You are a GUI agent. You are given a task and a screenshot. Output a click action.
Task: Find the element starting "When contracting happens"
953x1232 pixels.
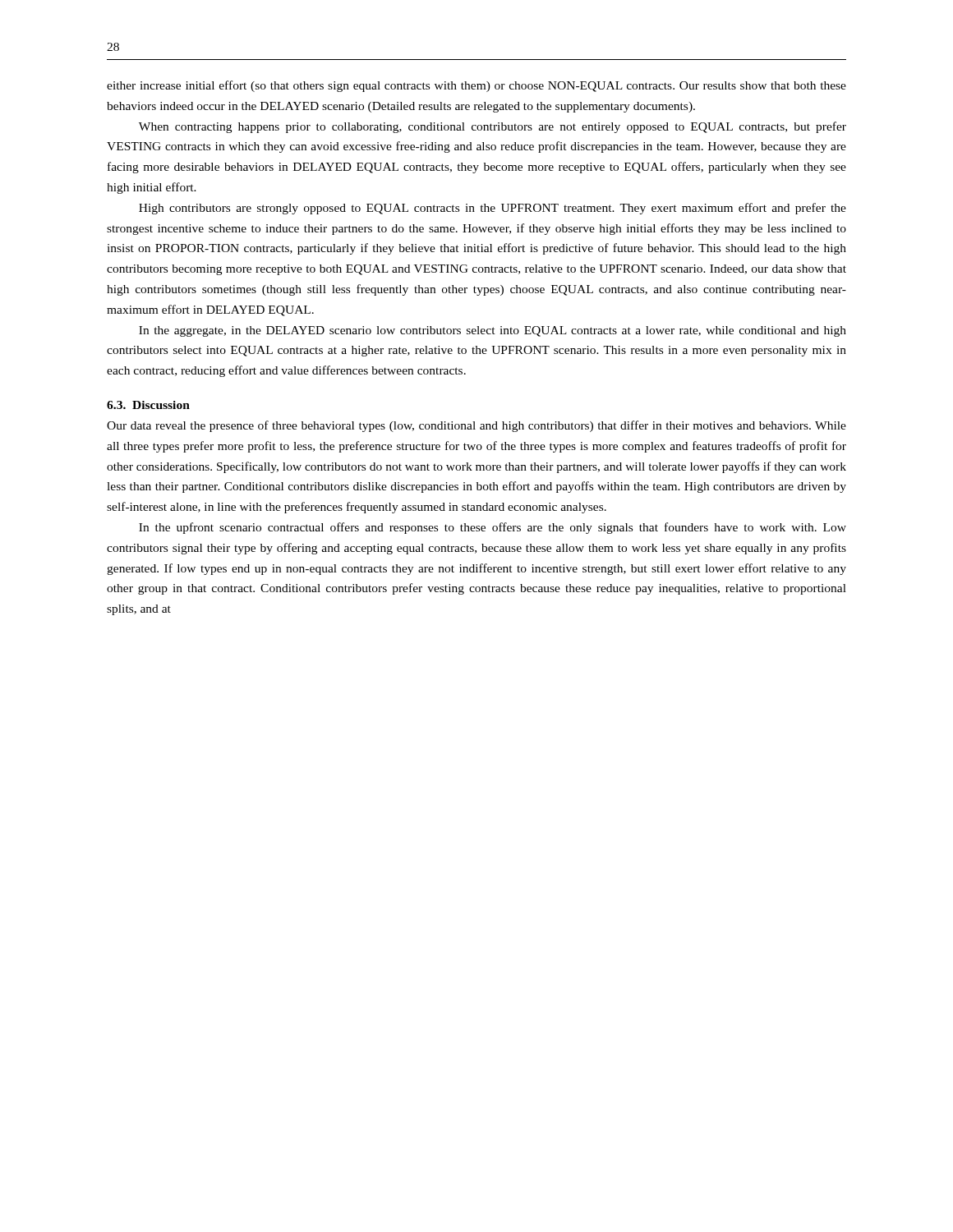tap(476, 156)
